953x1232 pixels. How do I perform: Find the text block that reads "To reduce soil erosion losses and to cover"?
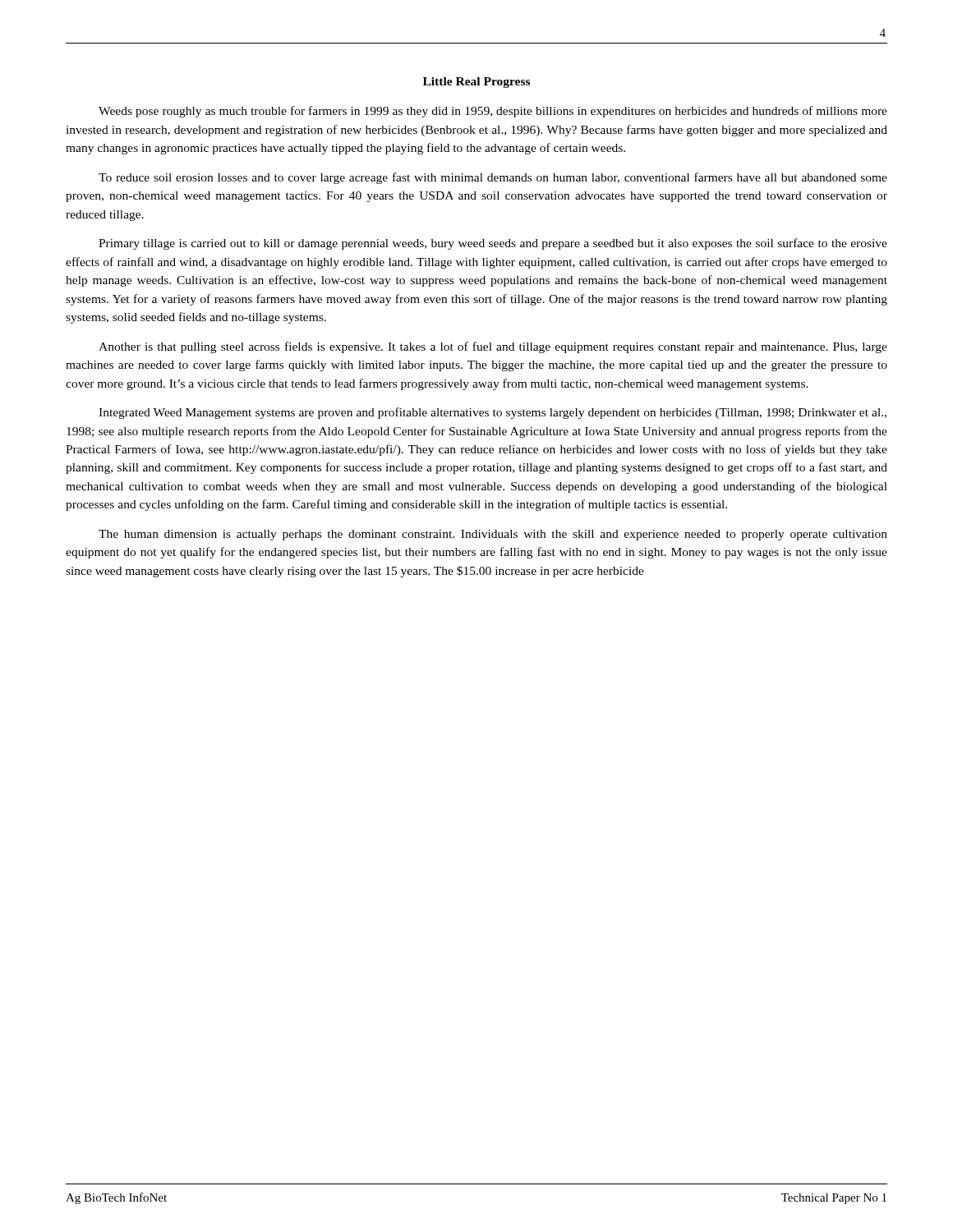click(x=476, y=195)
